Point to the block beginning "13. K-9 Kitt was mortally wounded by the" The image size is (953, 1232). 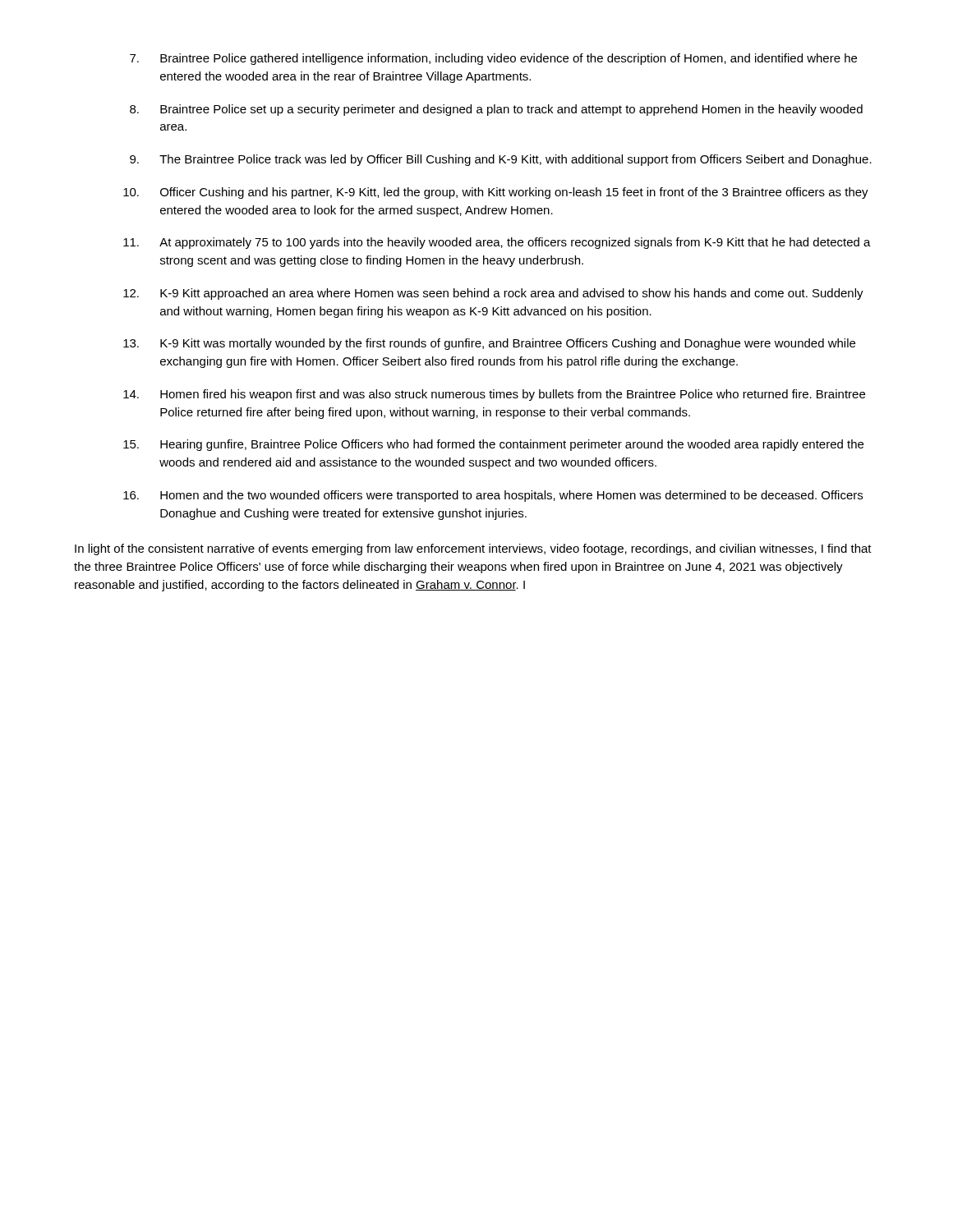(474, 352)
